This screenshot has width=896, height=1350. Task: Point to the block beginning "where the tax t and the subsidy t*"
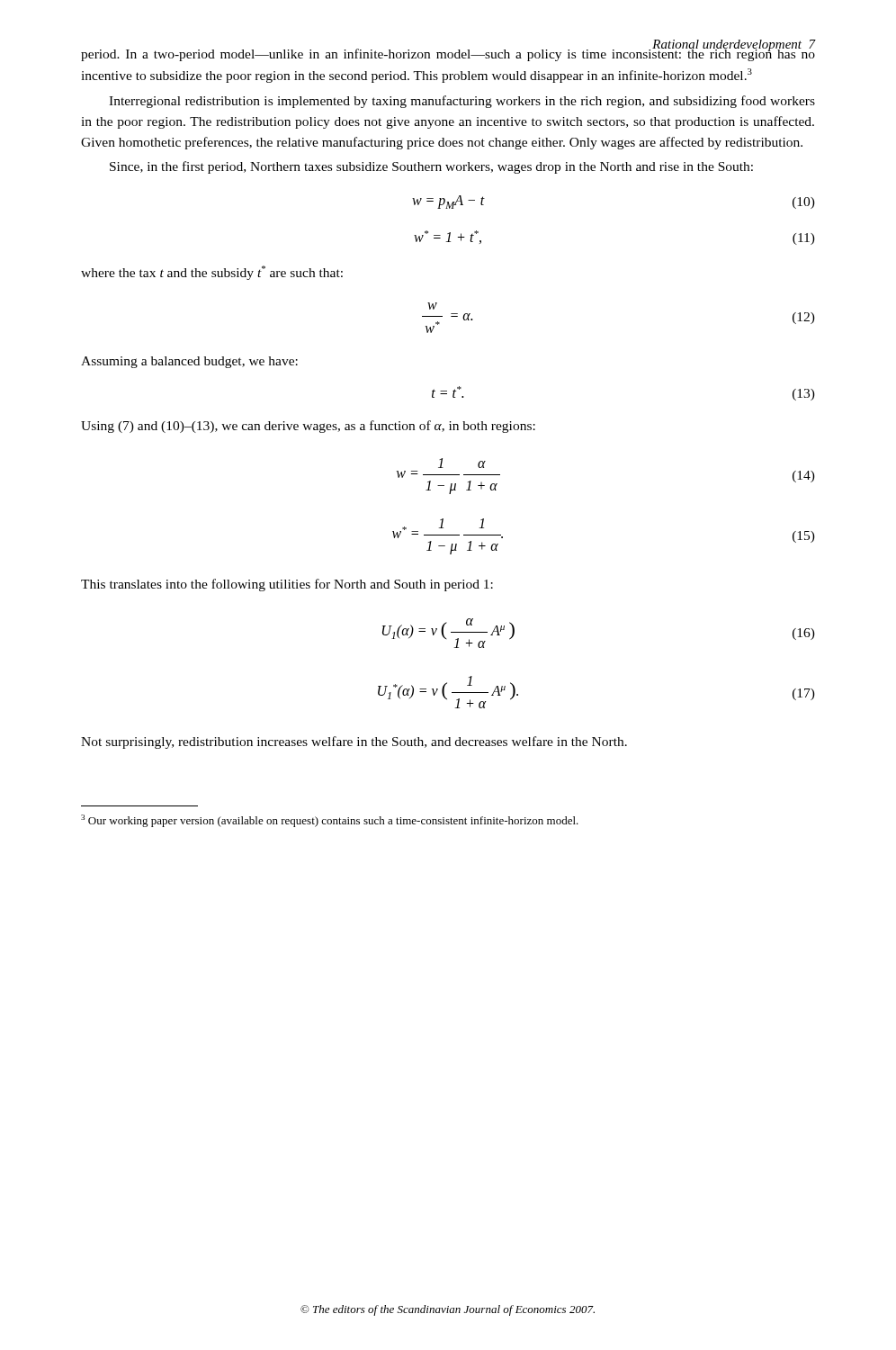212,273
